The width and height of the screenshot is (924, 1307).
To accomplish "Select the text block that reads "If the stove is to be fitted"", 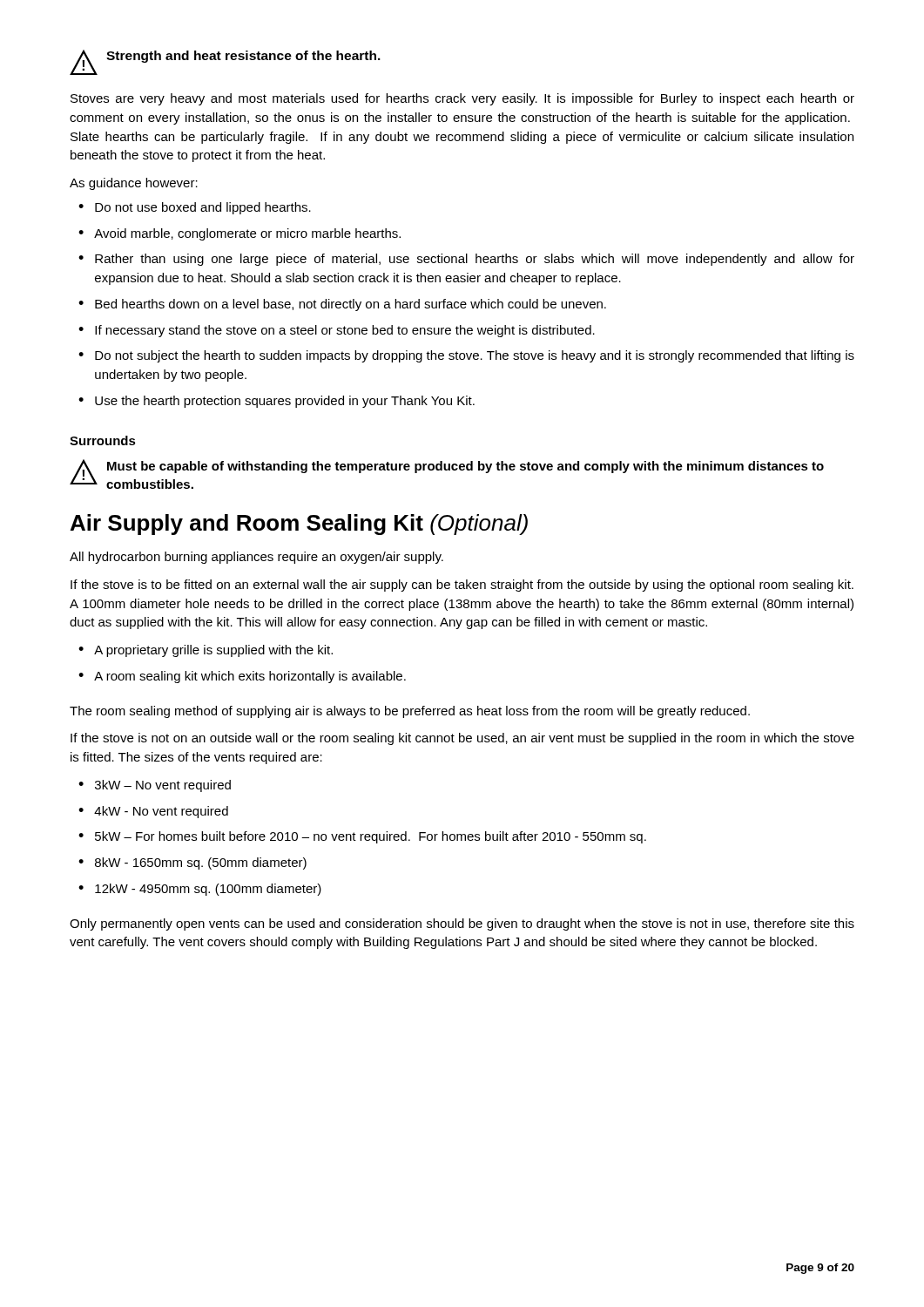I will (x=462, y=603).
